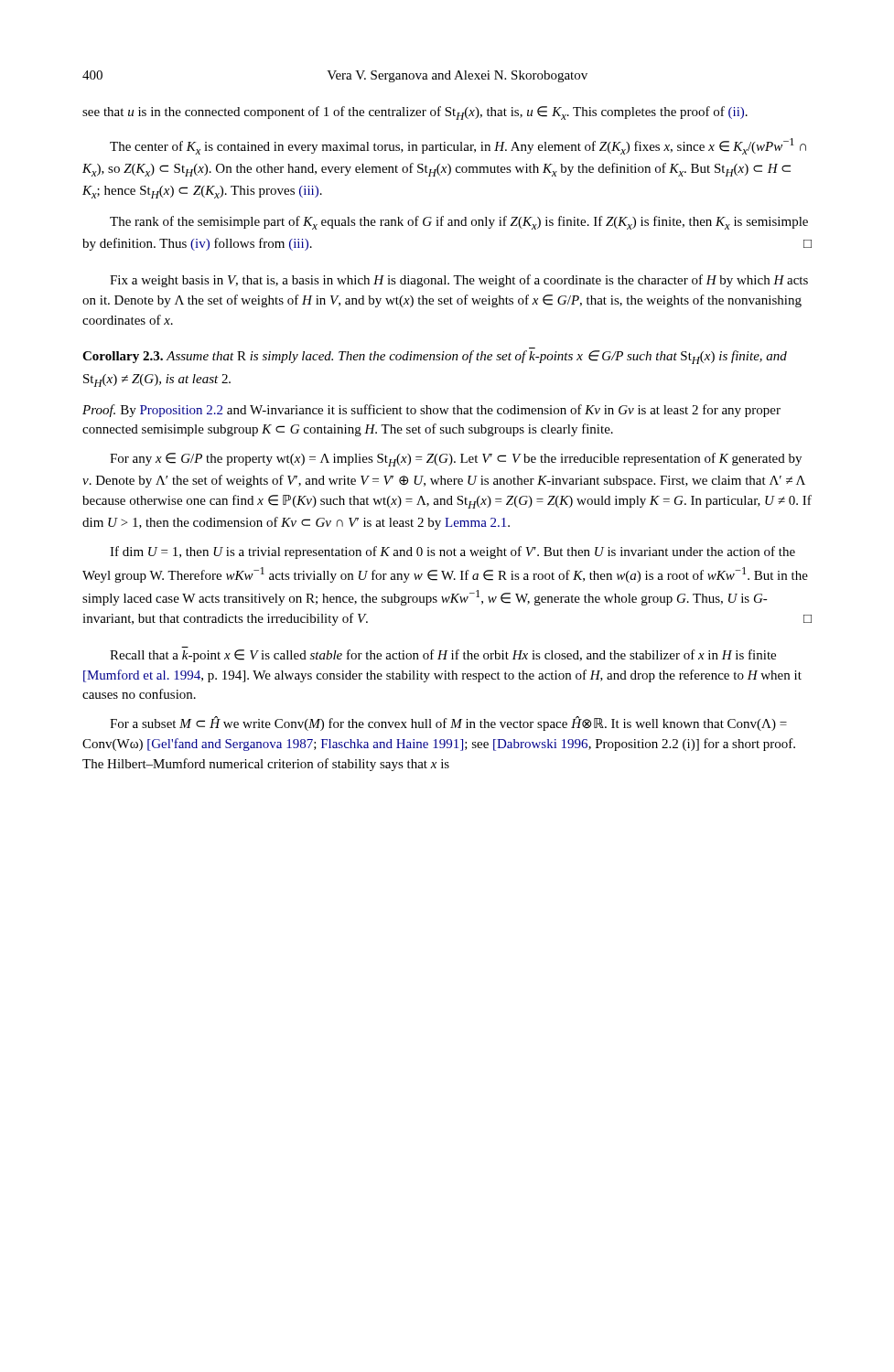894x1372 pixels.
Task: Point to the block beginning "Fix a weight"
Action: click(x=447, y=301)
